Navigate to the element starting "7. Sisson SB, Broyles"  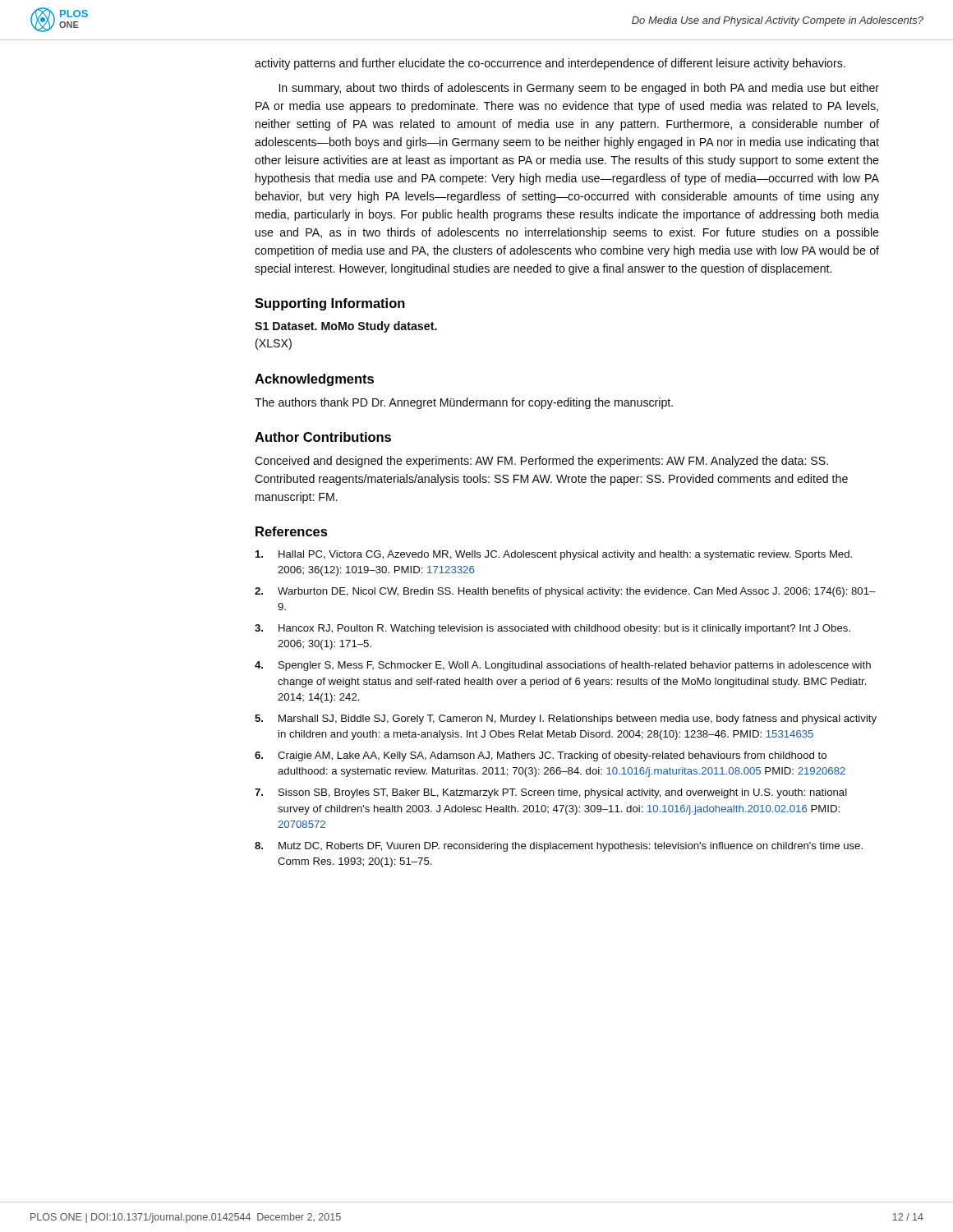[567, 808]
